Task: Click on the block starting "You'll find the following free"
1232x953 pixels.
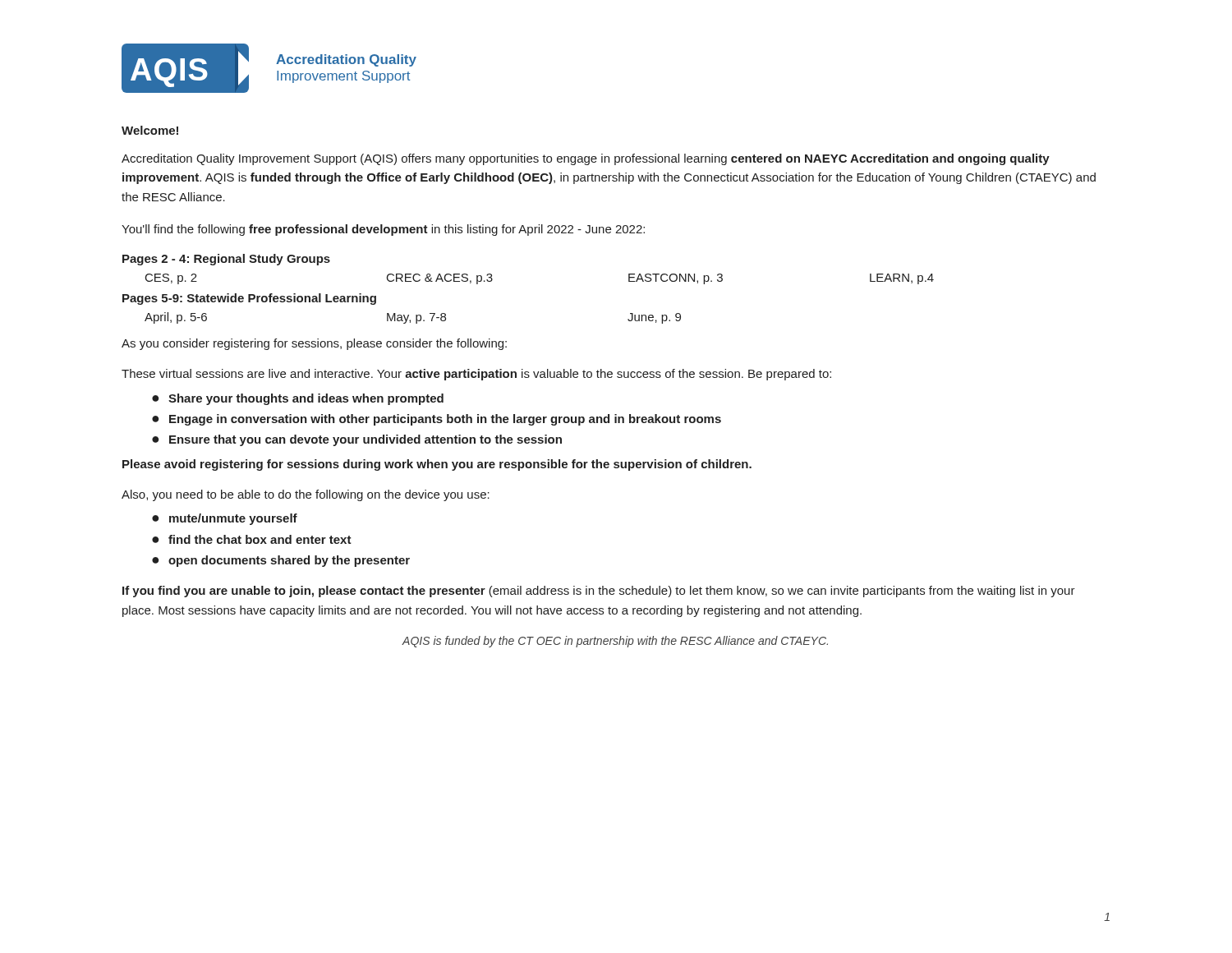Action: coord(384,229)
